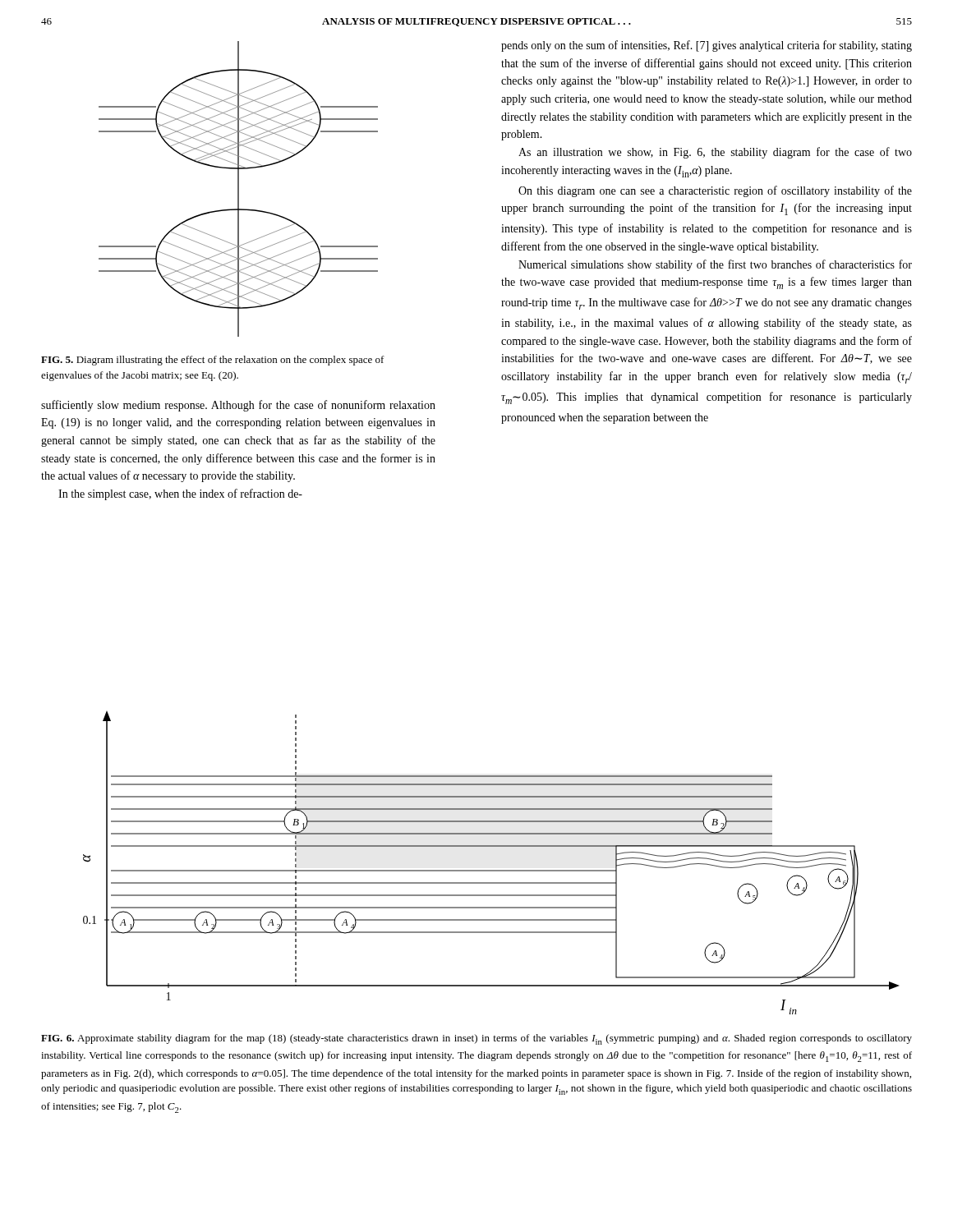Select the block starting "FIG. 6. Approximate stability diagram"
953x1232 pixels.
[476, 1073]
